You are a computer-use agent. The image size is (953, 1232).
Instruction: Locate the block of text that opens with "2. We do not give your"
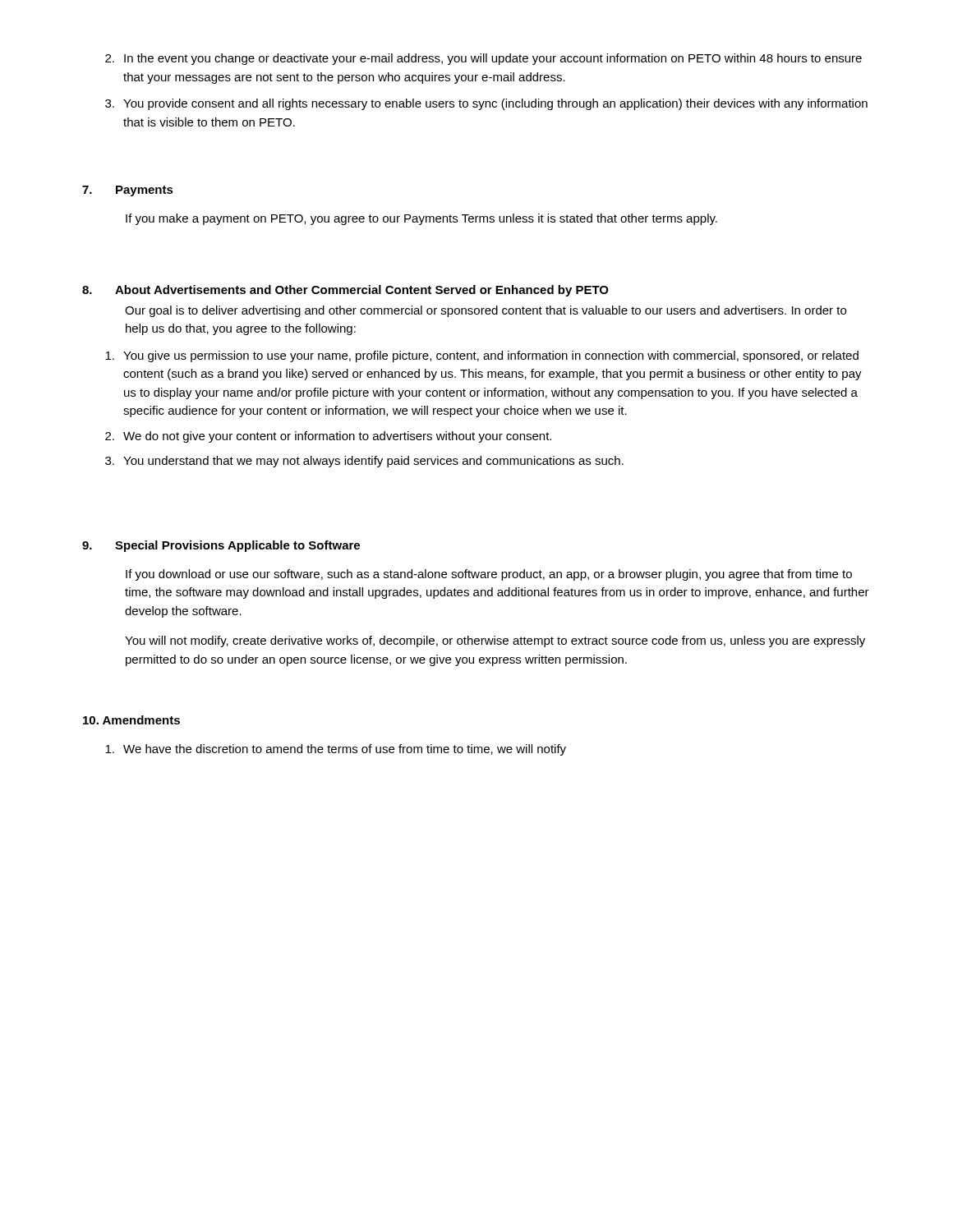476,436
